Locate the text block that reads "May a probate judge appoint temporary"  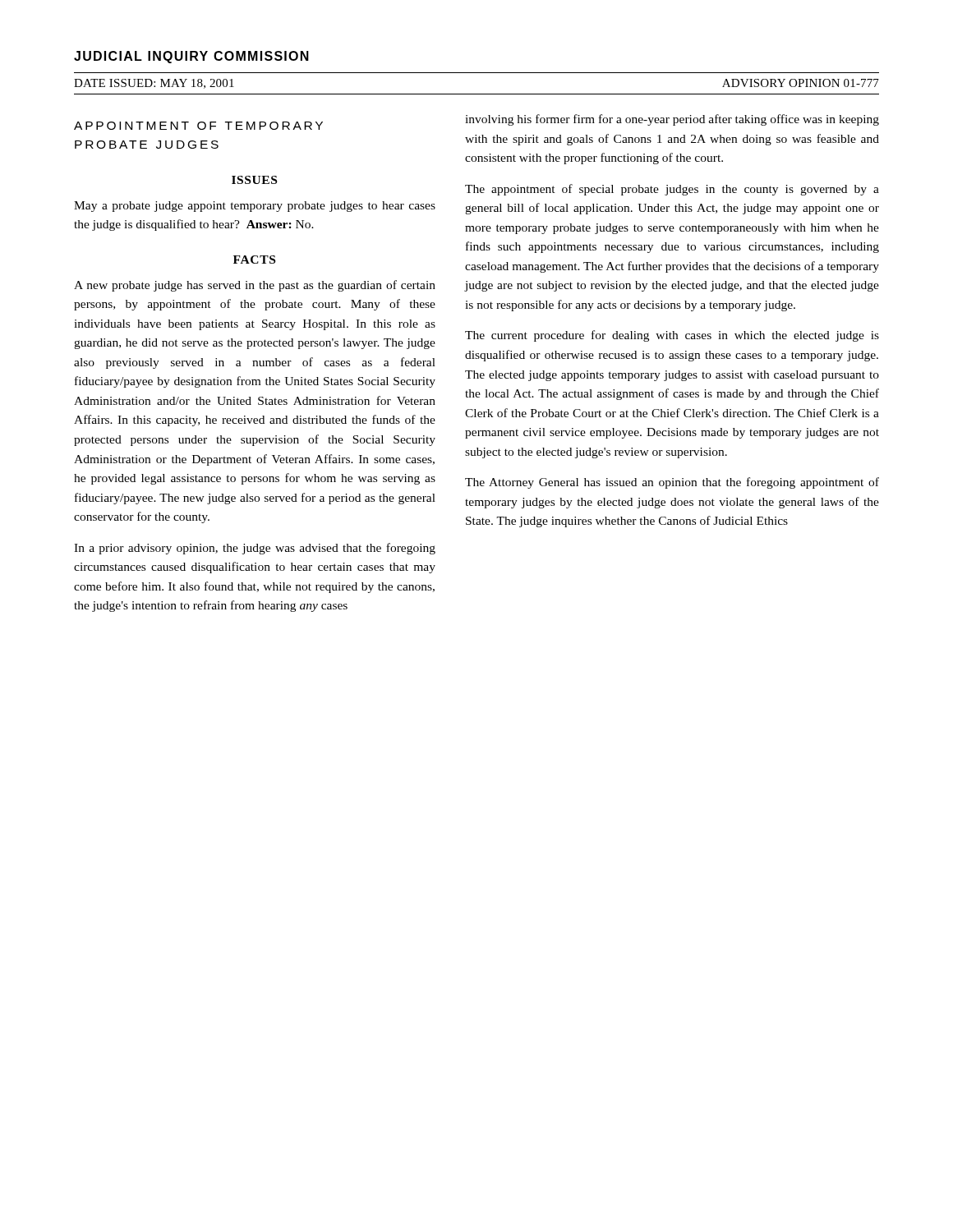255,214
